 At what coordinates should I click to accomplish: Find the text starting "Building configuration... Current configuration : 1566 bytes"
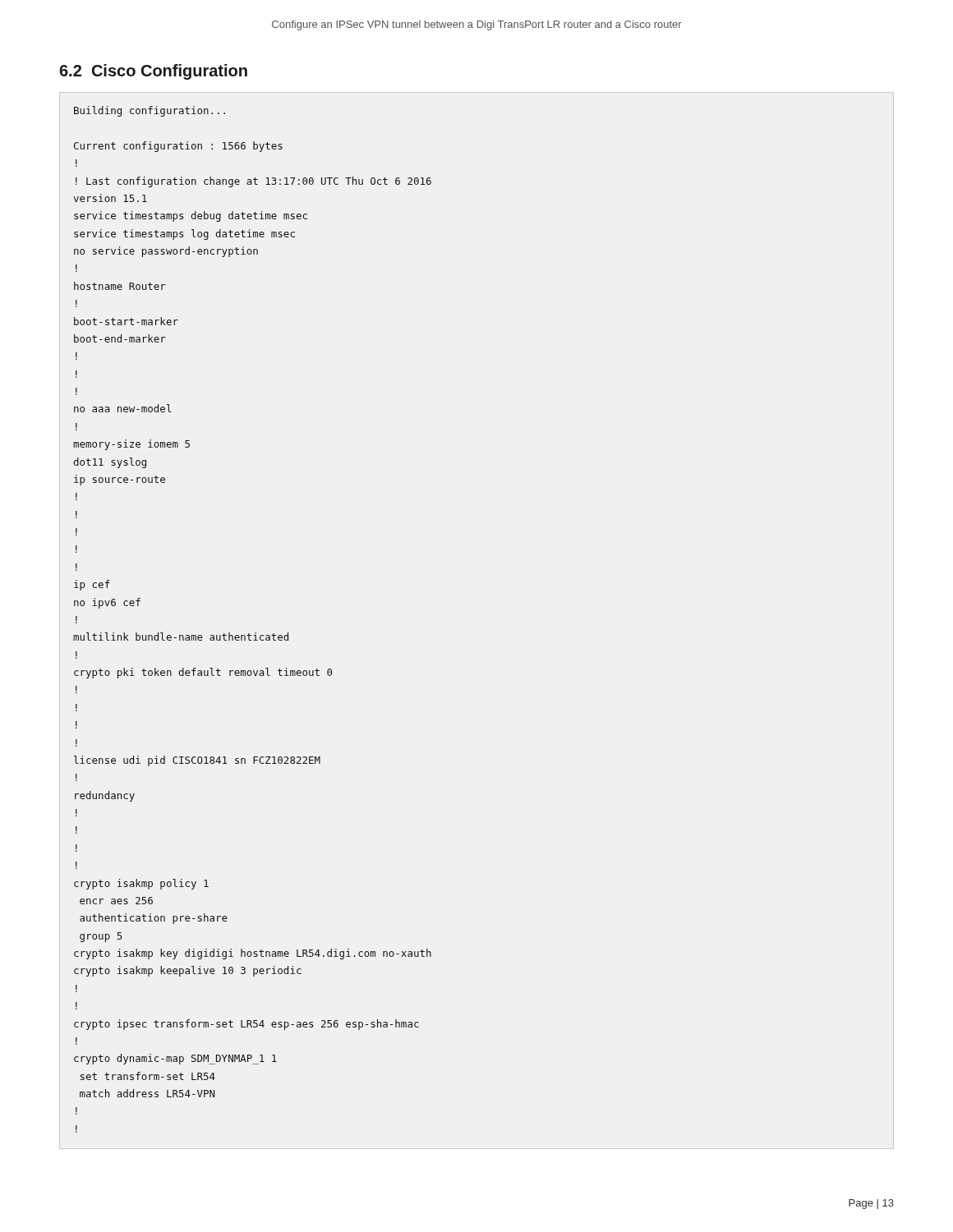(x=150, y=111)
